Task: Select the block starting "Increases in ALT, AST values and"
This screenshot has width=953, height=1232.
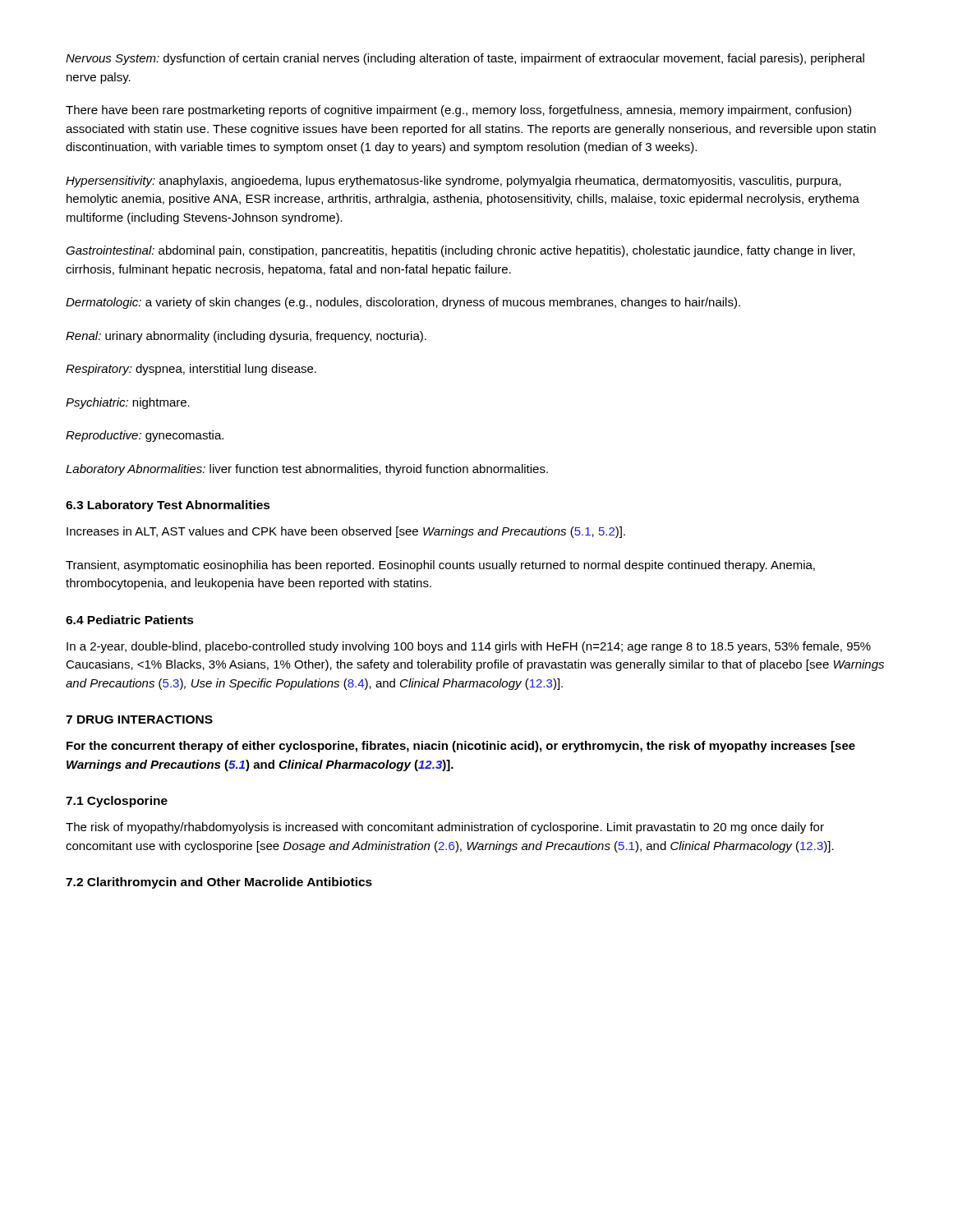Action: (x=346, y=531)
